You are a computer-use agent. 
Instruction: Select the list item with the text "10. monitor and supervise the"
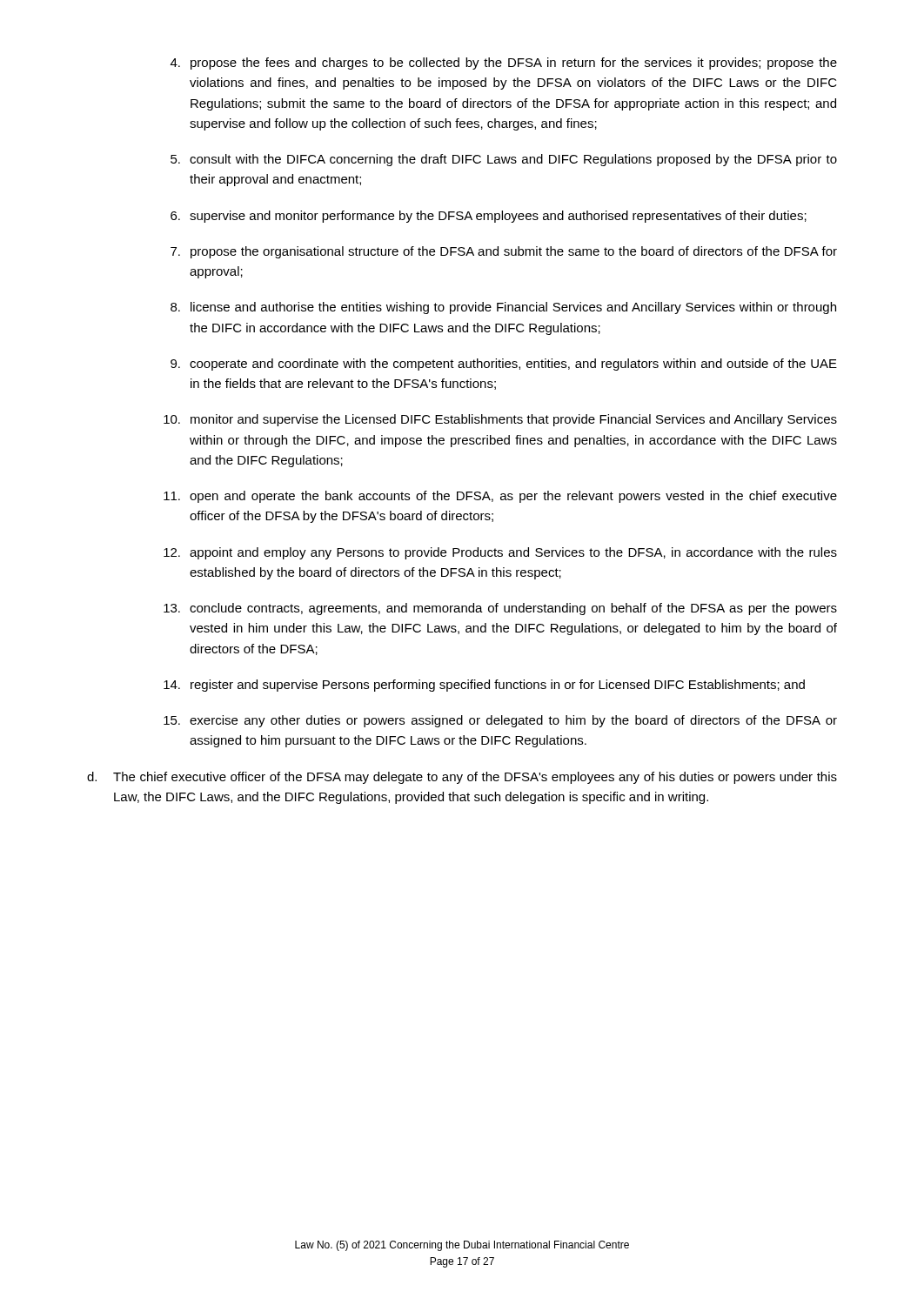pos(488,439)
